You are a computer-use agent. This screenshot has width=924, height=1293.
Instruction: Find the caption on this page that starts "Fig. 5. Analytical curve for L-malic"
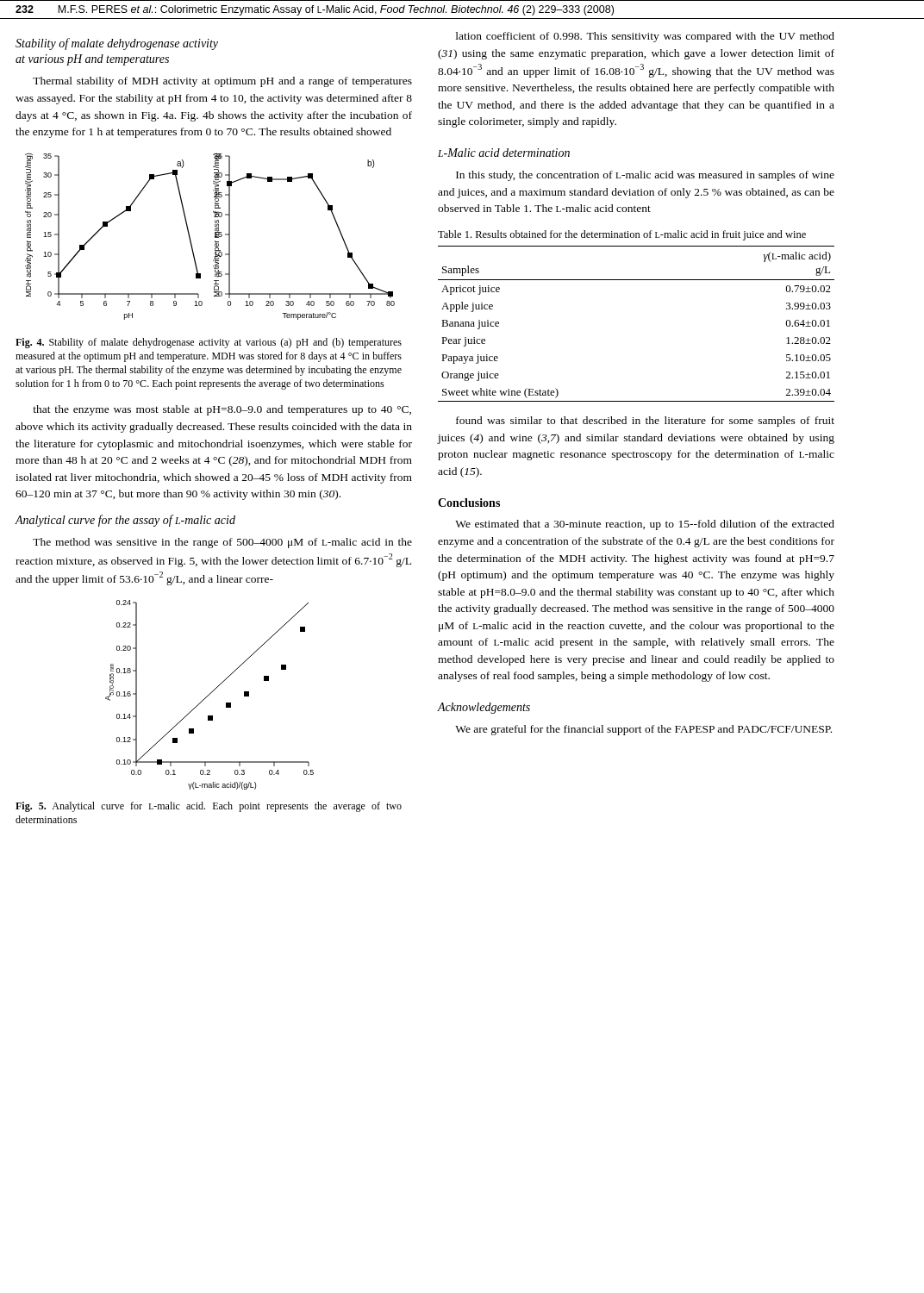coord(209,813)
